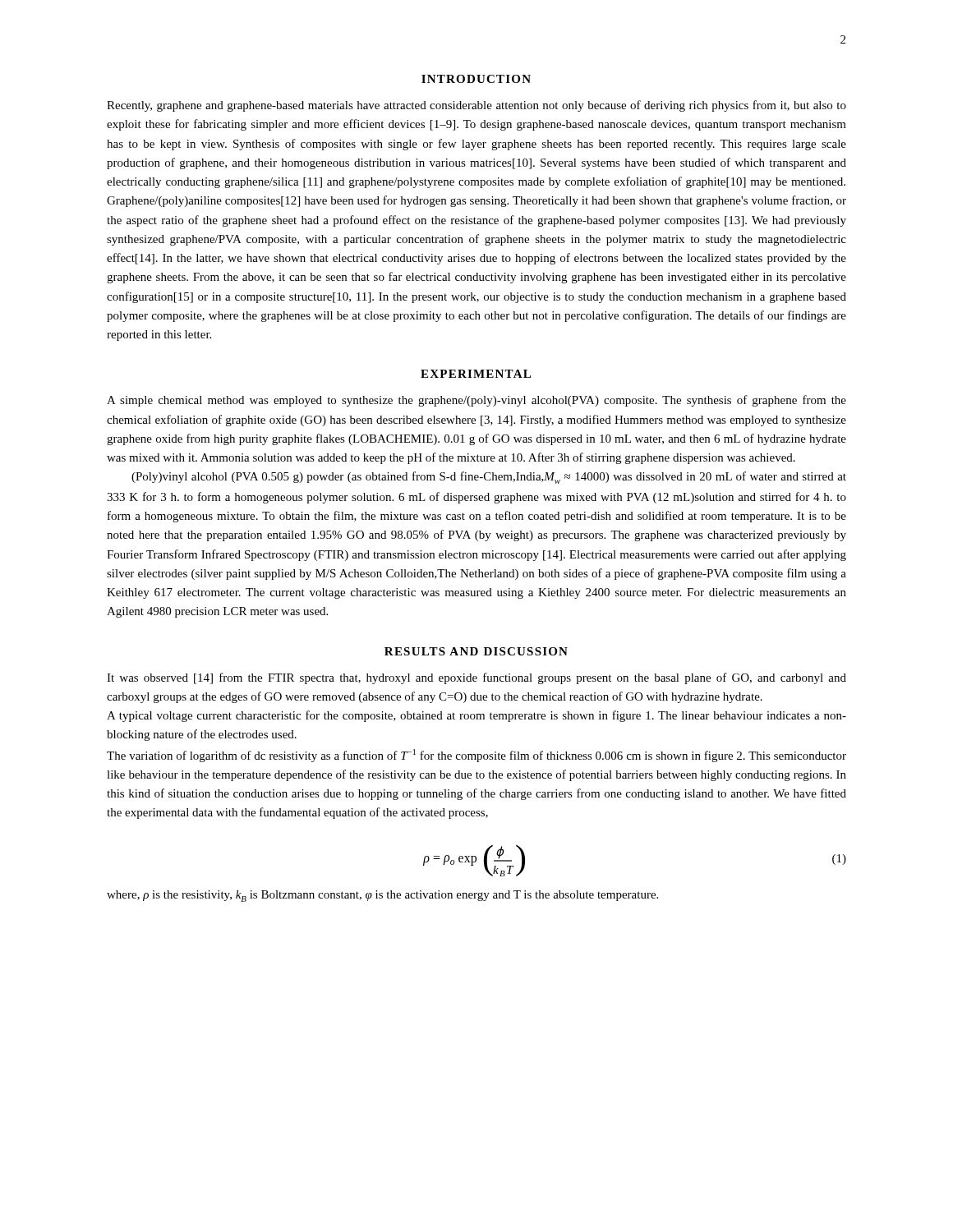The width and height of the screenshot is (953, 1232).
Task: Locate the text starting "where, ρ is the"
Action: click(x=476, y=895)
